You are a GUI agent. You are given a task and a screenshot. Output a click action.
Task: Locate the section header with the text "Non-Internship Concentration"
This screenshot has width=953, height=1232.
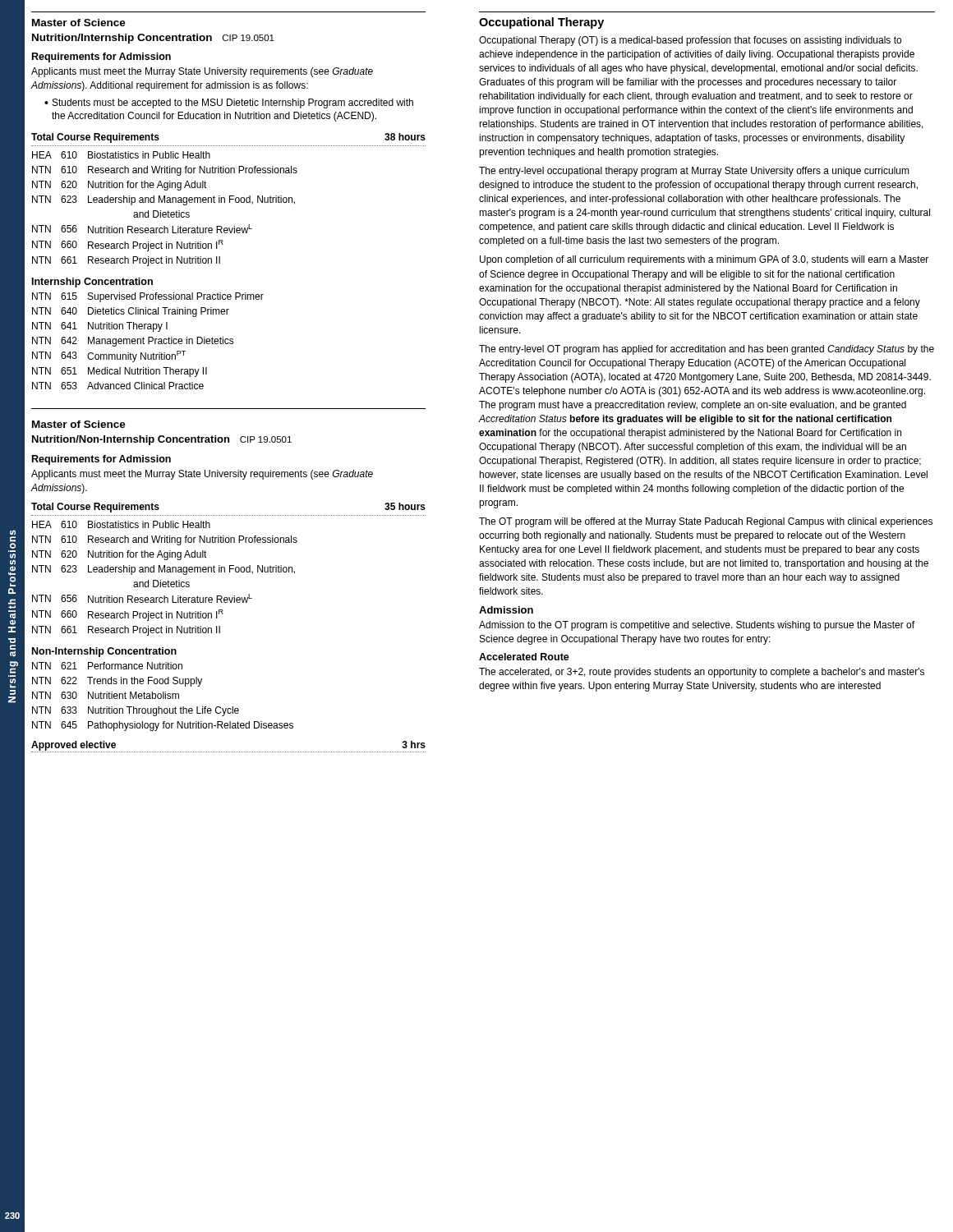[104, 652]
